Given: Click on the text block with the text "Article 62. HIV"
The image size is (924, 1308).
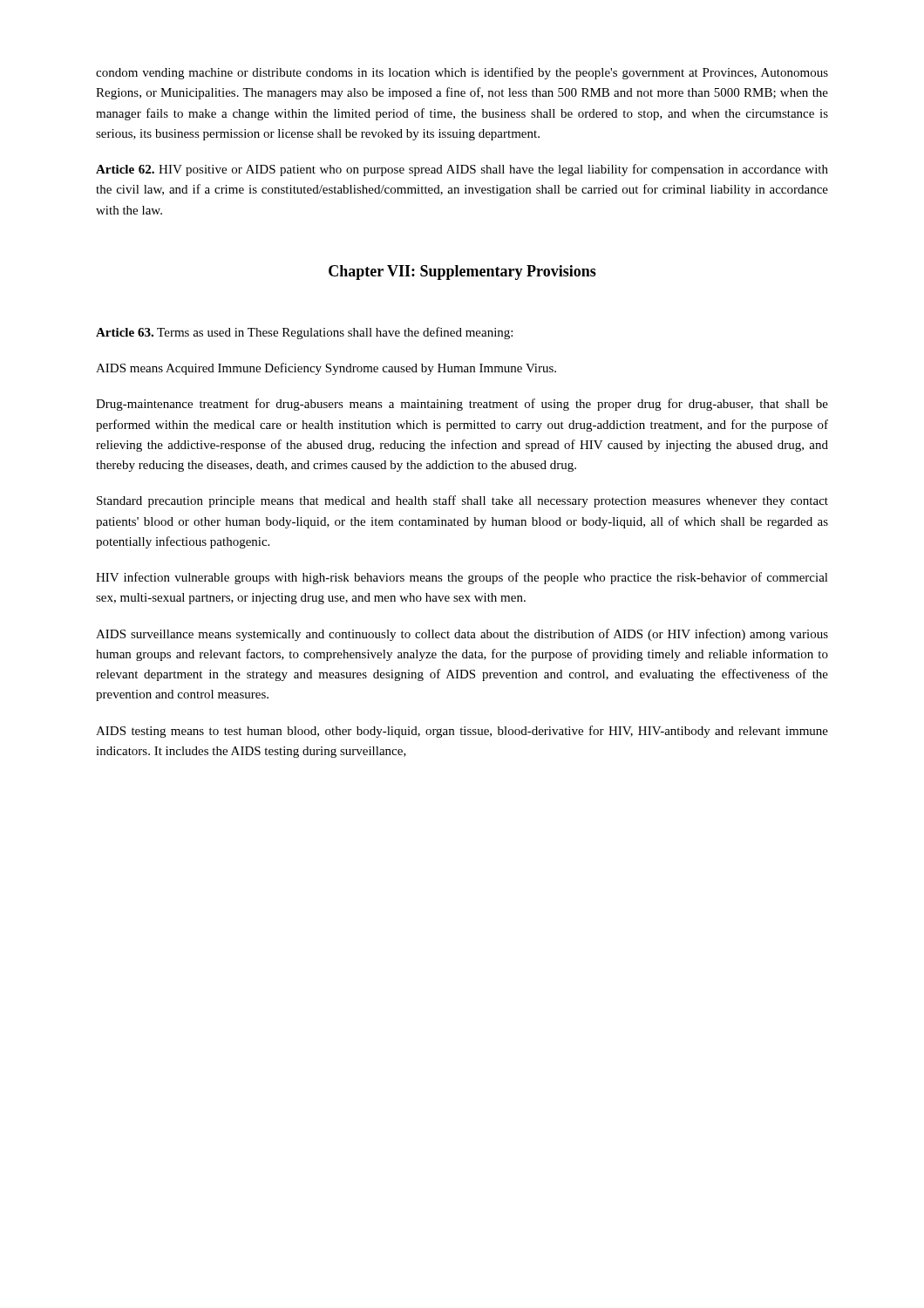Looking at the screenshot, I should click(462, 189).
